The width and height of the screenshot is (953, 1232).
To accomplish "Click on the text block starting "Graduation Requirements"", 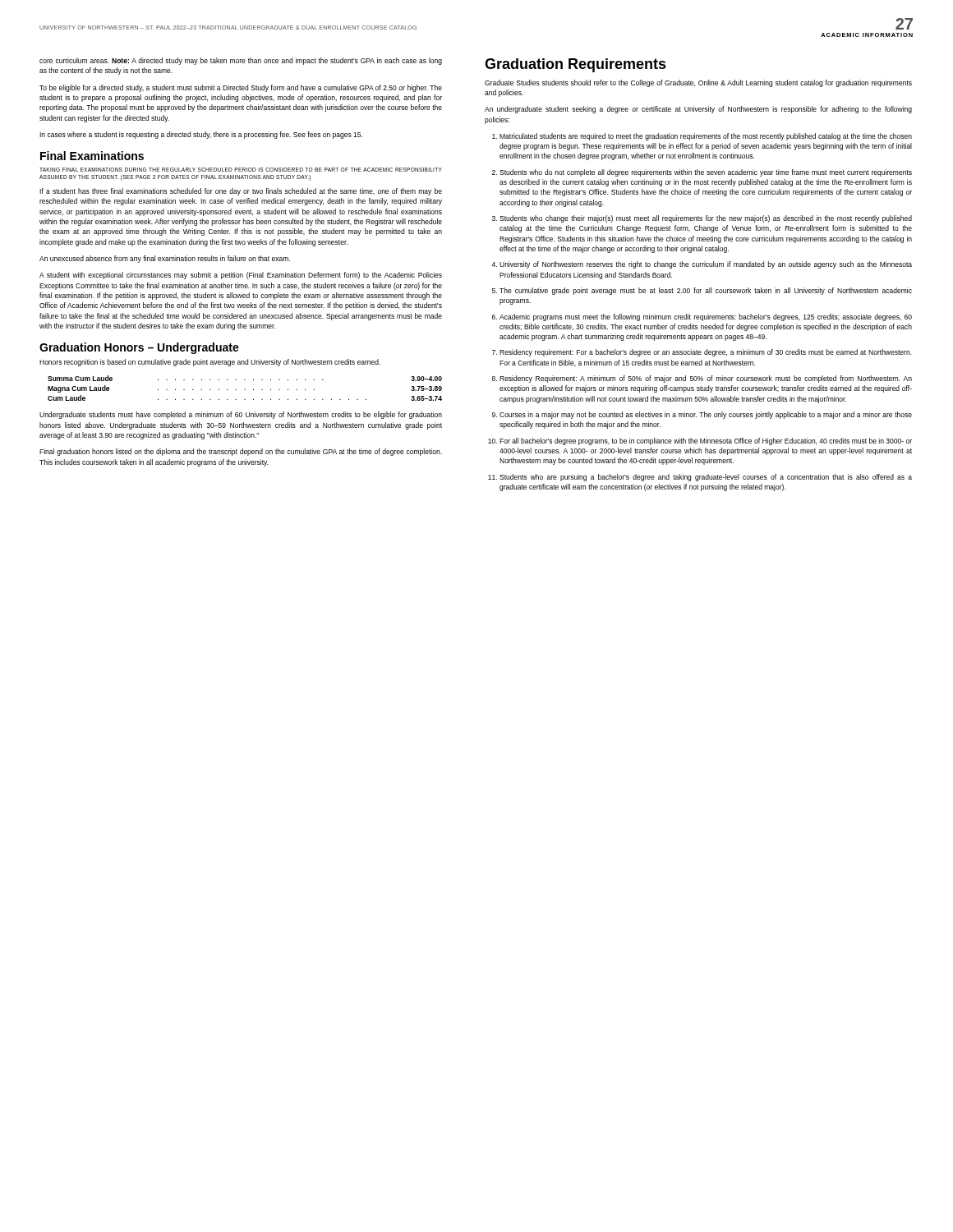I will pos(575,65).
